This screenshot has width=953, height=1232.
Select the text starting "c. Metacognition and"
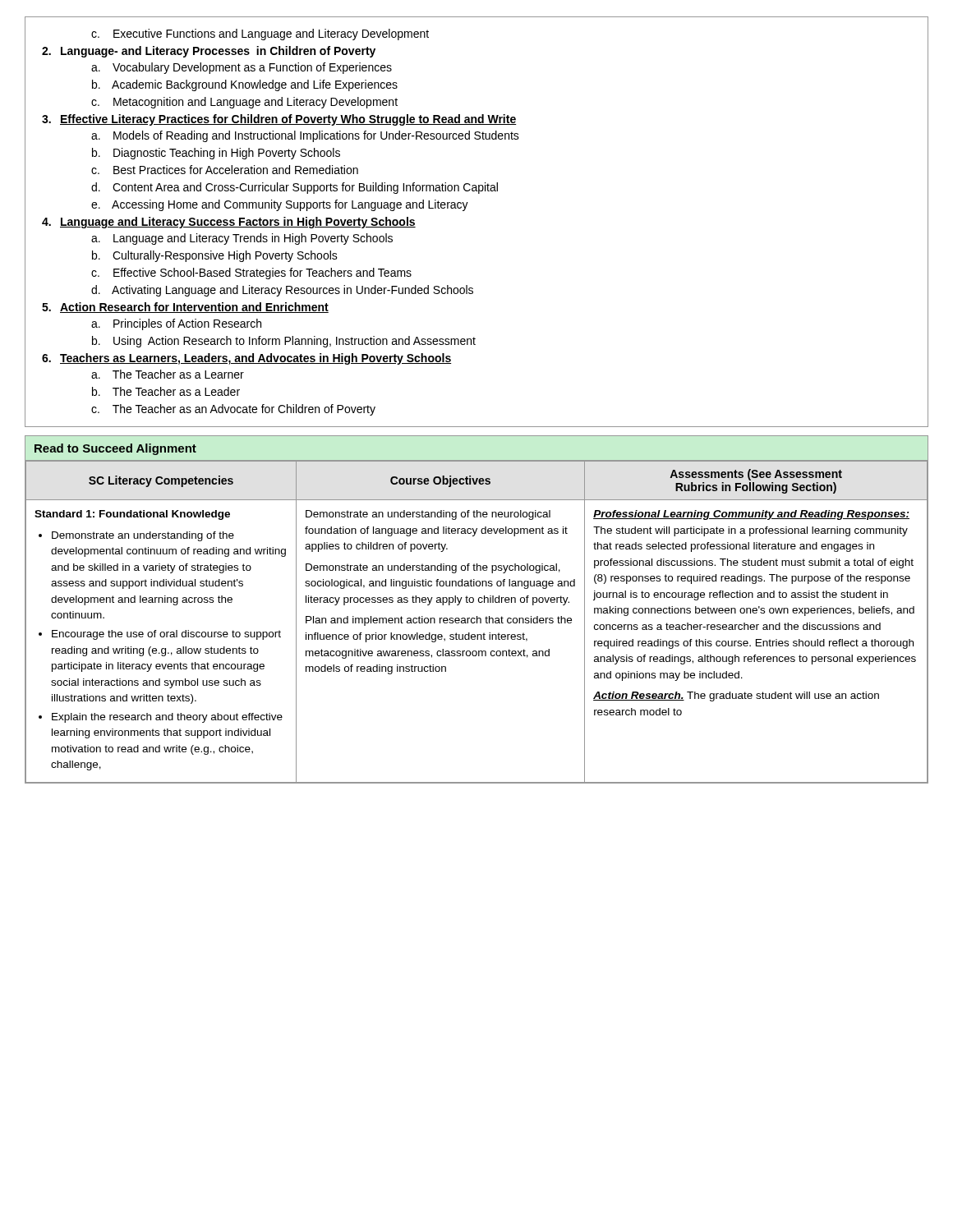tap(244, 102)
